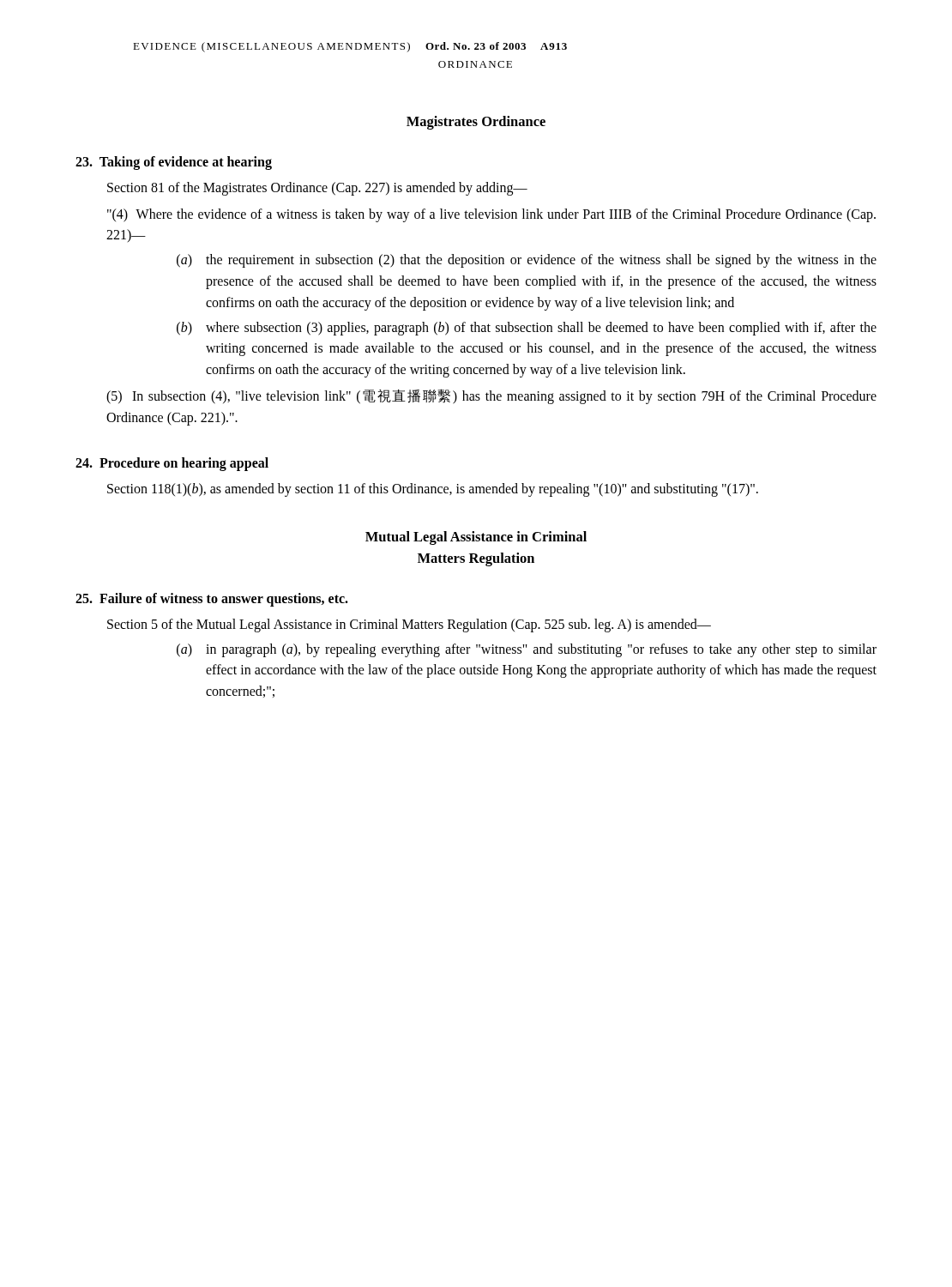Image resolution: width=952 pixels, height=1287 pixels.
Task: Locate the text starting "(a) the requirement in subsection (2)"
Action: (x=507, y=282)
